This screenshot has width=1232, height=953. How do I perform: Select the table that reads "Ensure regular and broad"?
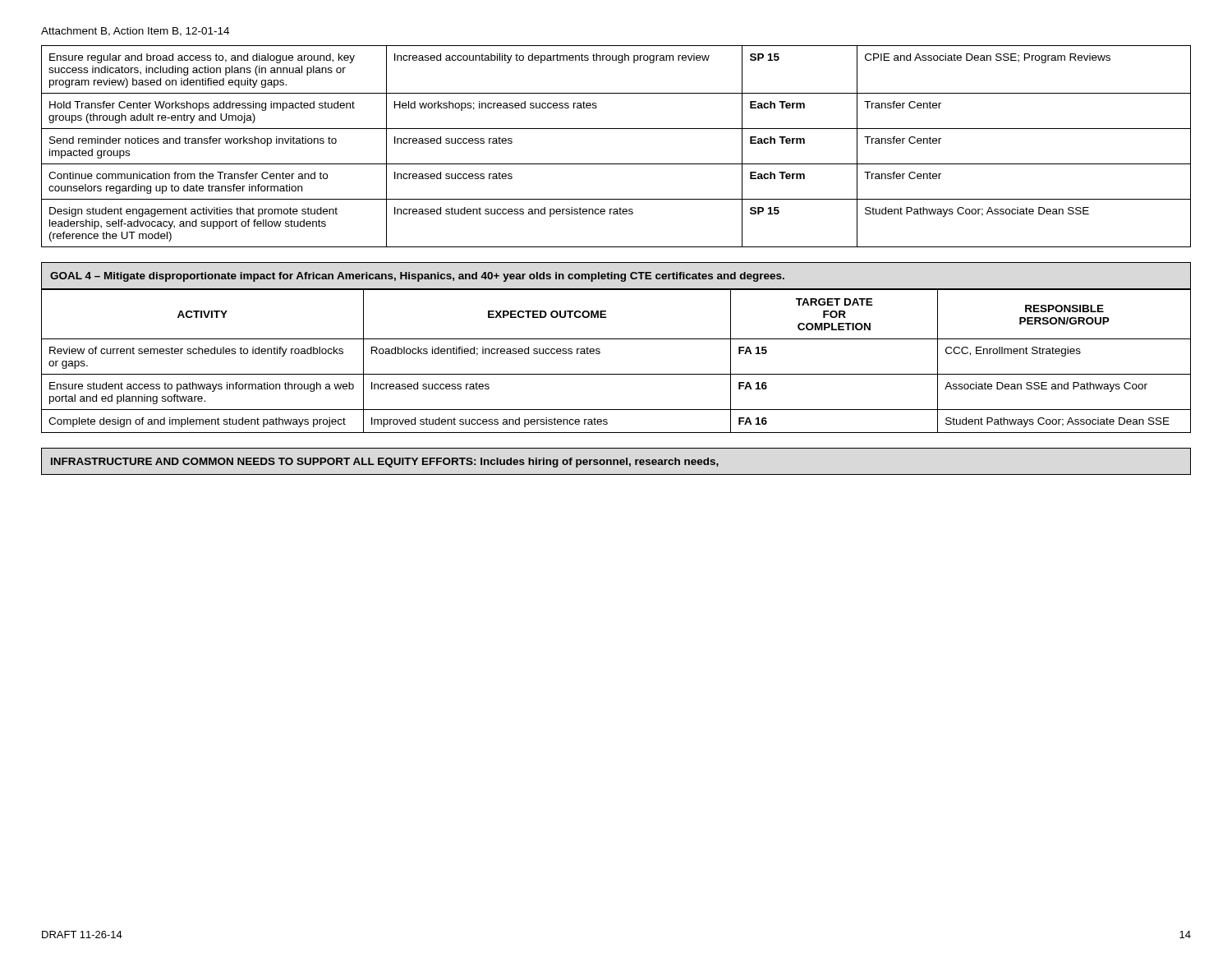[616, 146]
